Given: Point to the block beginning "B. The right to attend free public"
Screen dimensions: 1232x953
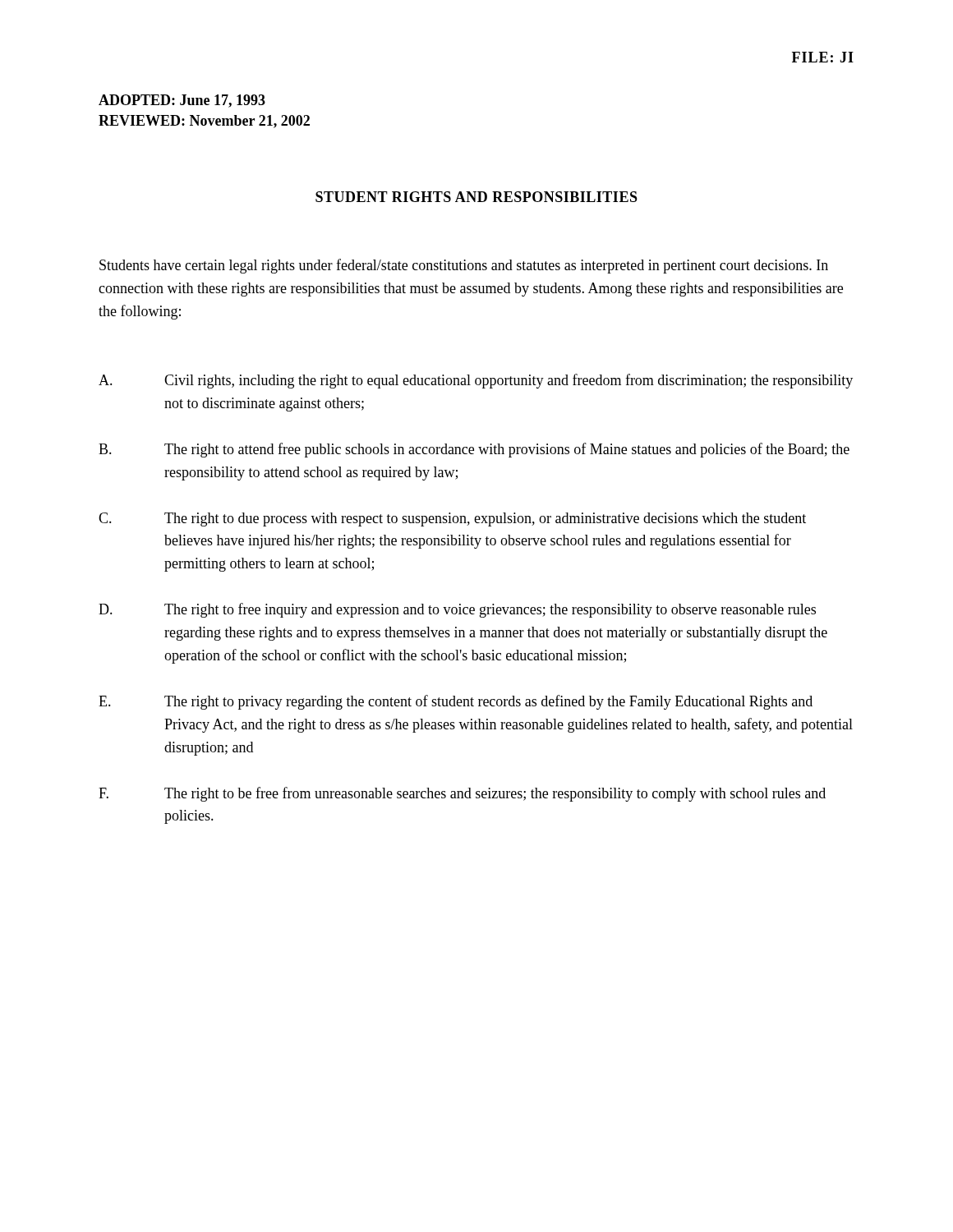Looking at the screenshot, I should point(476,461).
